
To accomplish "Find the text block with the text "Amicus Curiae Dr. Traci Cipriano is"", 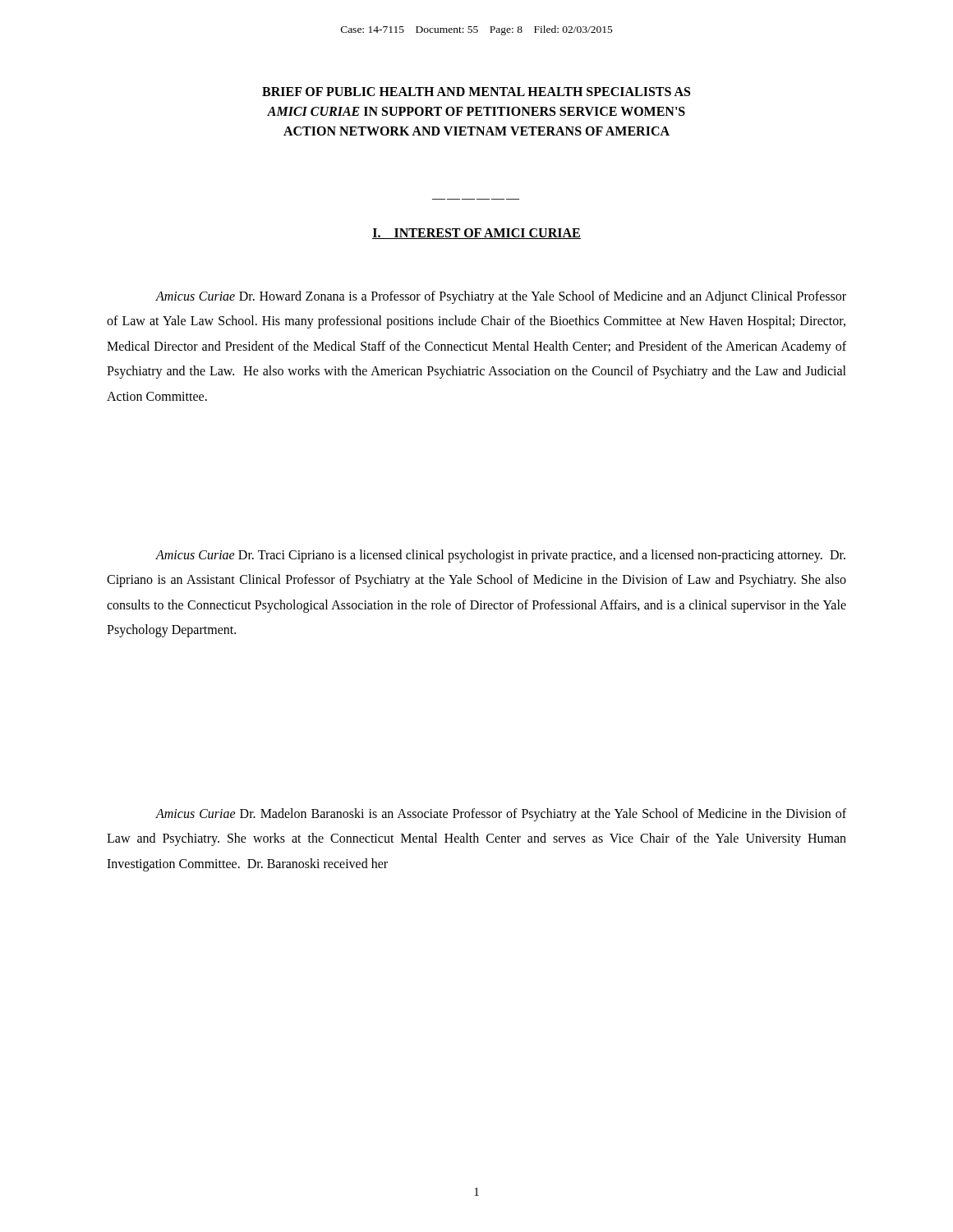I will point(476,593).
